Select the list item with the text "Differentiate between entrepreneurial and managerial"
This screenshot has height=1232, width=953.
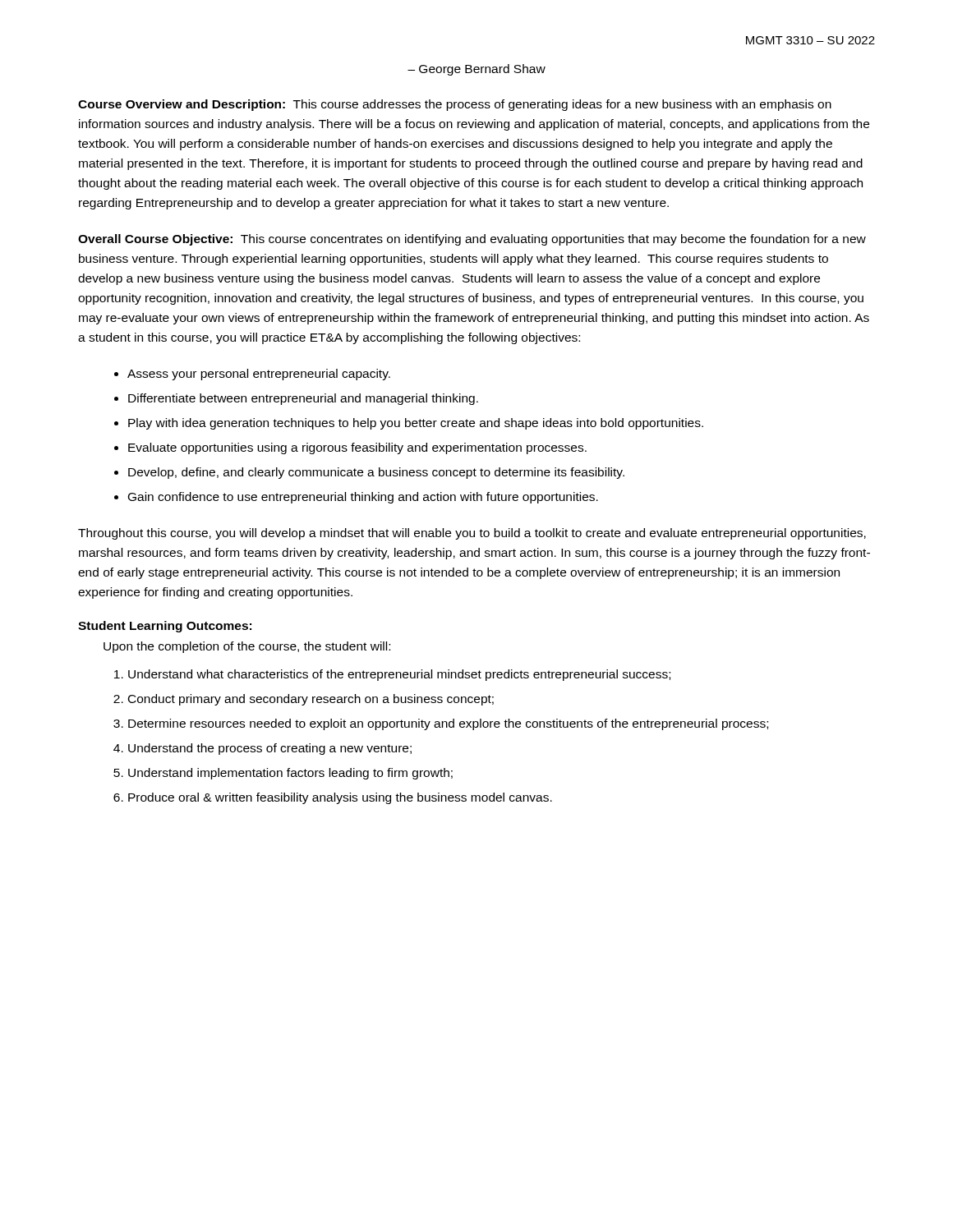(303, 398)
